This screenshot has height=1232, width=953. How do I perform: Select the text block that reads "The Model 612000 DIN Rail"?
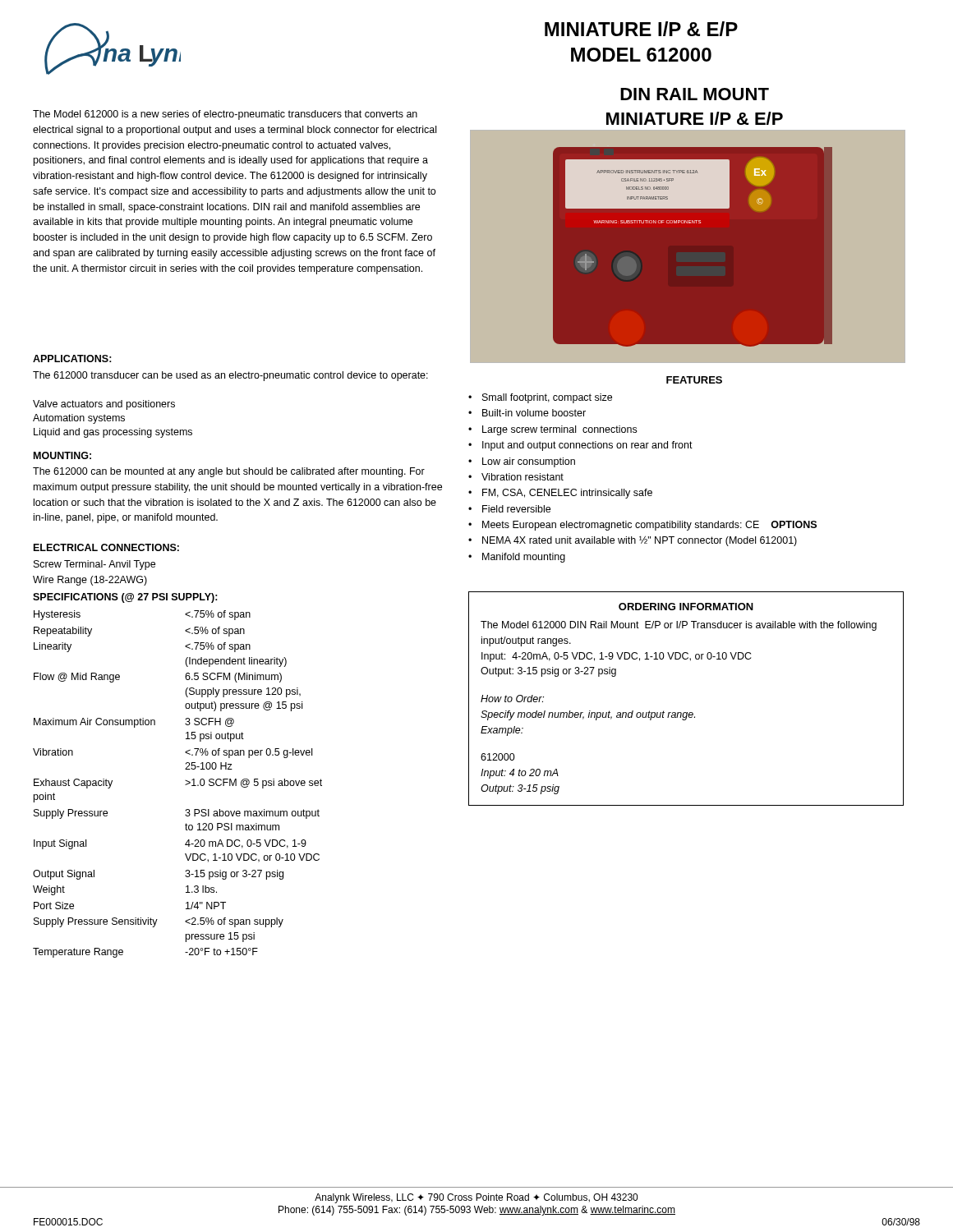[x=679, y=648]
